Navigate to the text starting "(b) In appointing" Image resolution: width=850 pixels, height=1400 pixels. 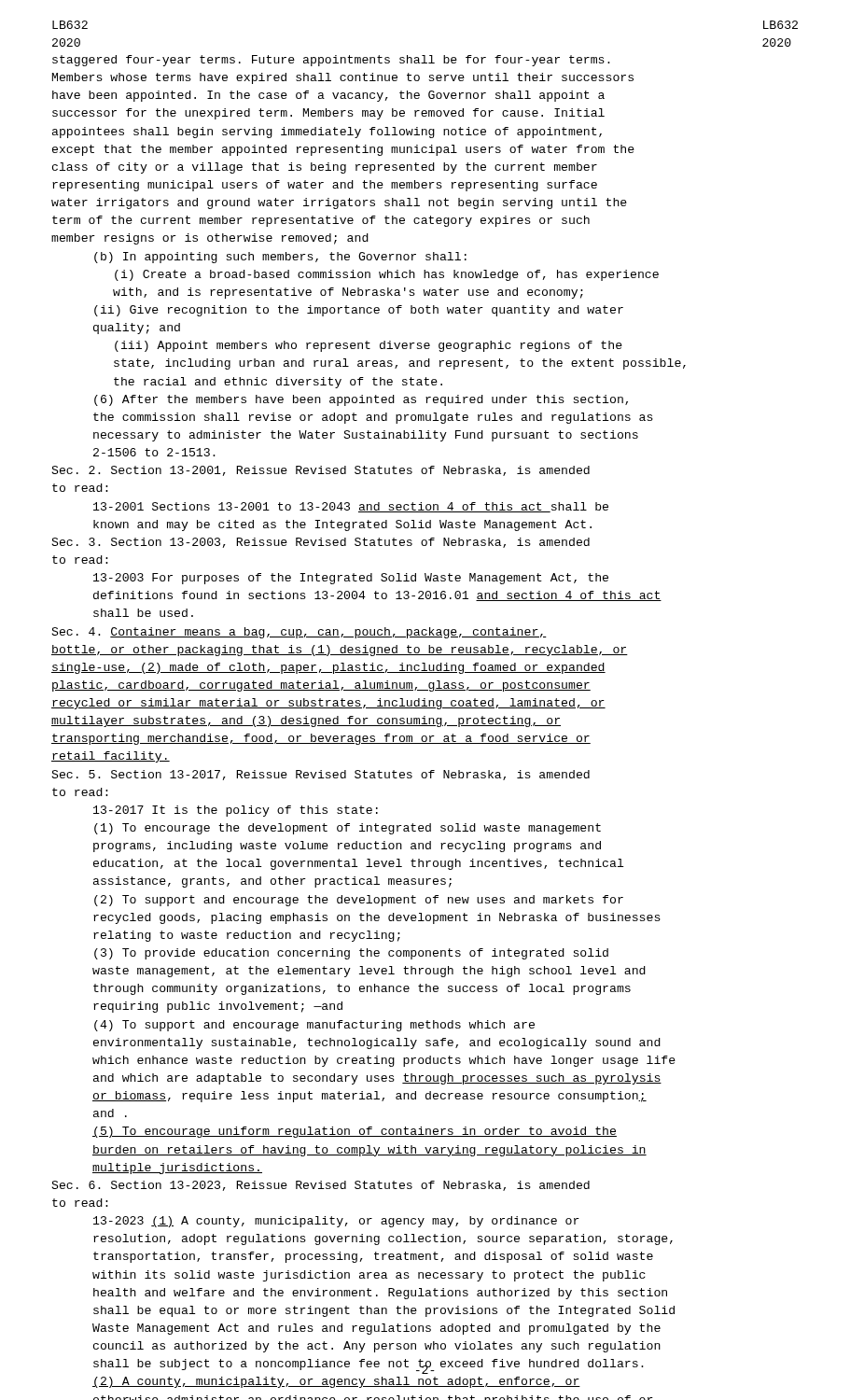(x=281, y=257)
